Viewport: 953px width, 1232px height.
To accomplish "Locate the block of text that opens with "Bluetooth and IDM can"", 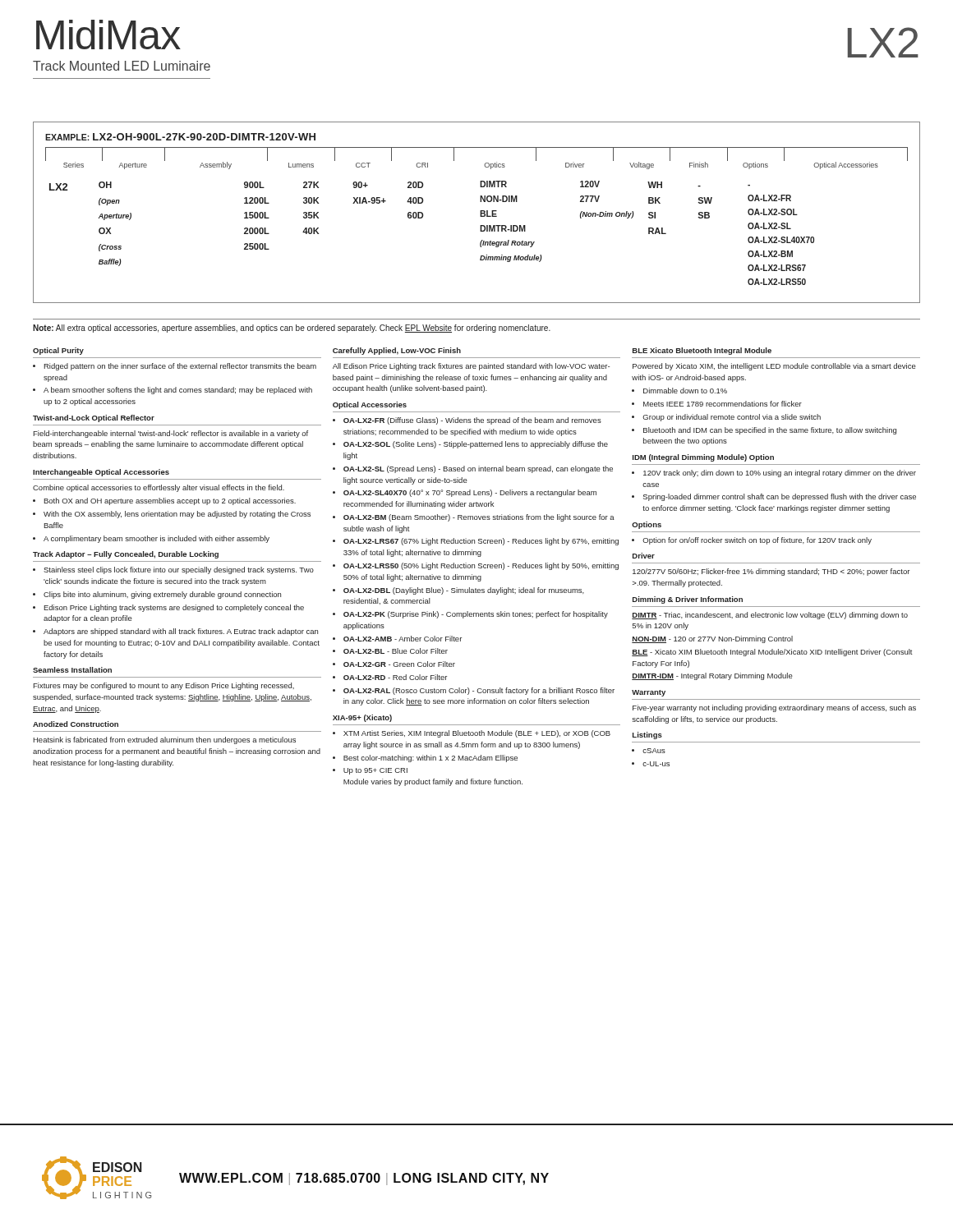I will tap(770, 435).
